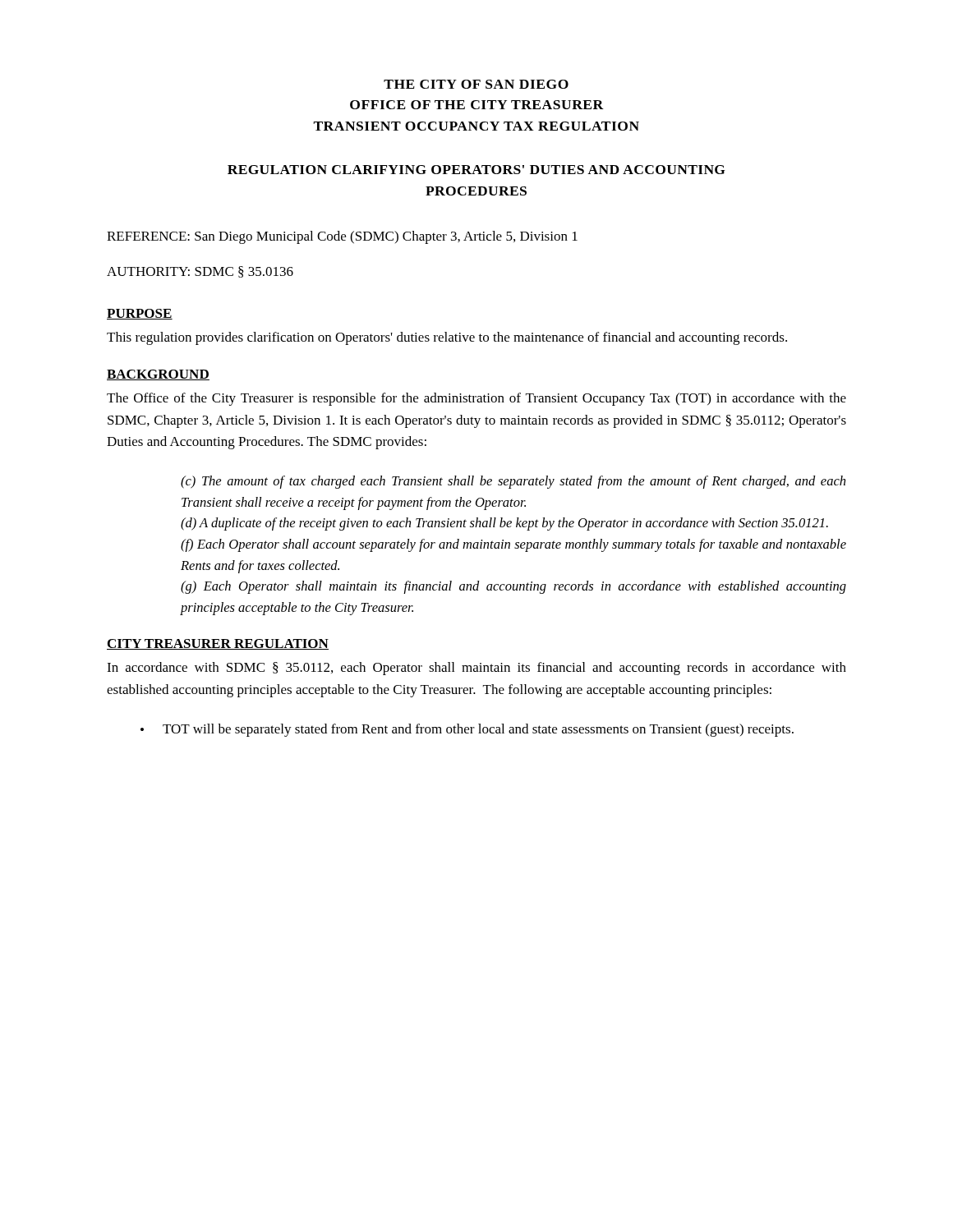Find the text block that says "The Office of the City Treasurer is responsible"
Screen dimensions: 1232x953
476,420
